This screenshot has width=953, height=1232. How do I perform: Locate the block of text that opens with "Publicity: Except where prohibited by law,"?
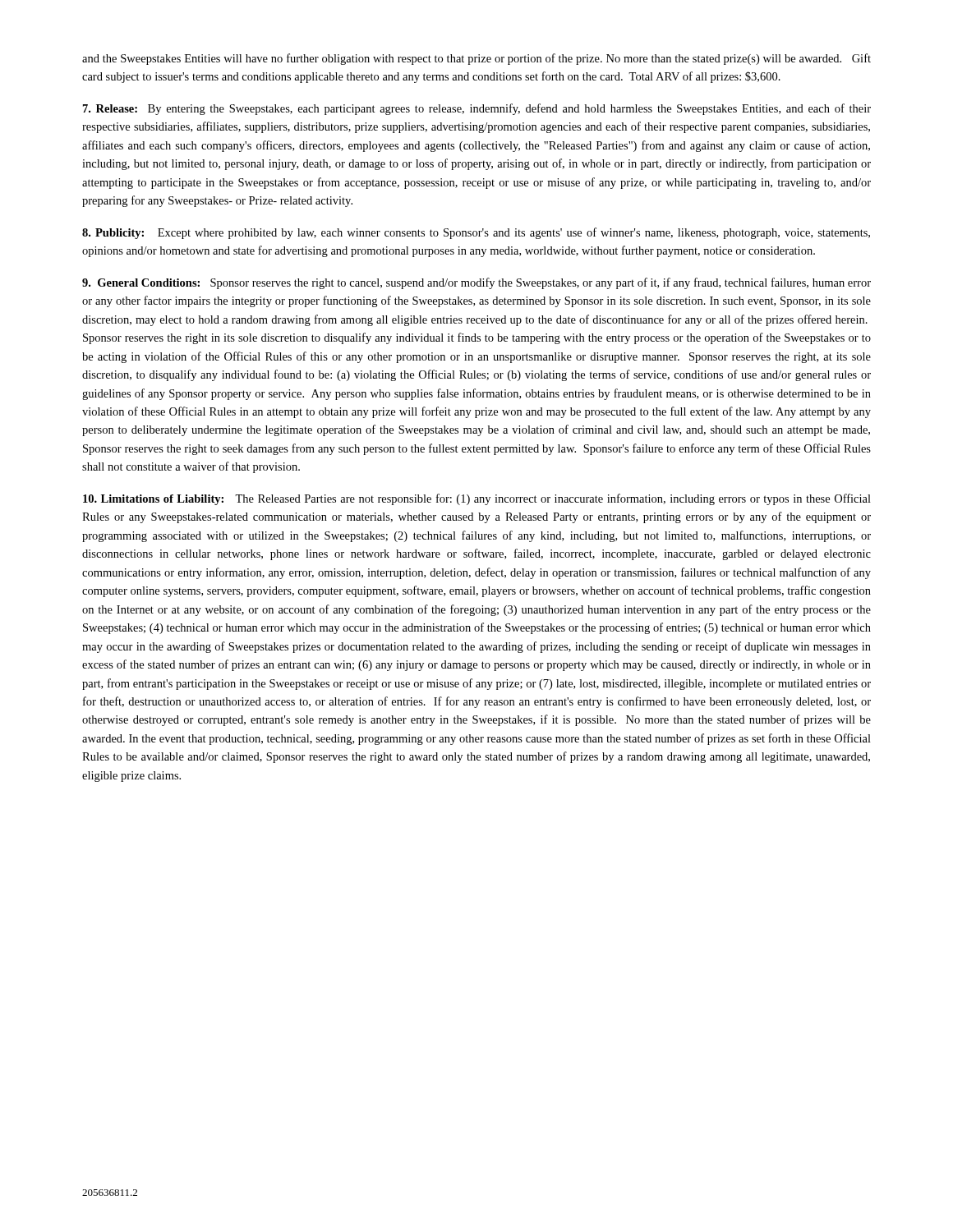coord(476,241)
